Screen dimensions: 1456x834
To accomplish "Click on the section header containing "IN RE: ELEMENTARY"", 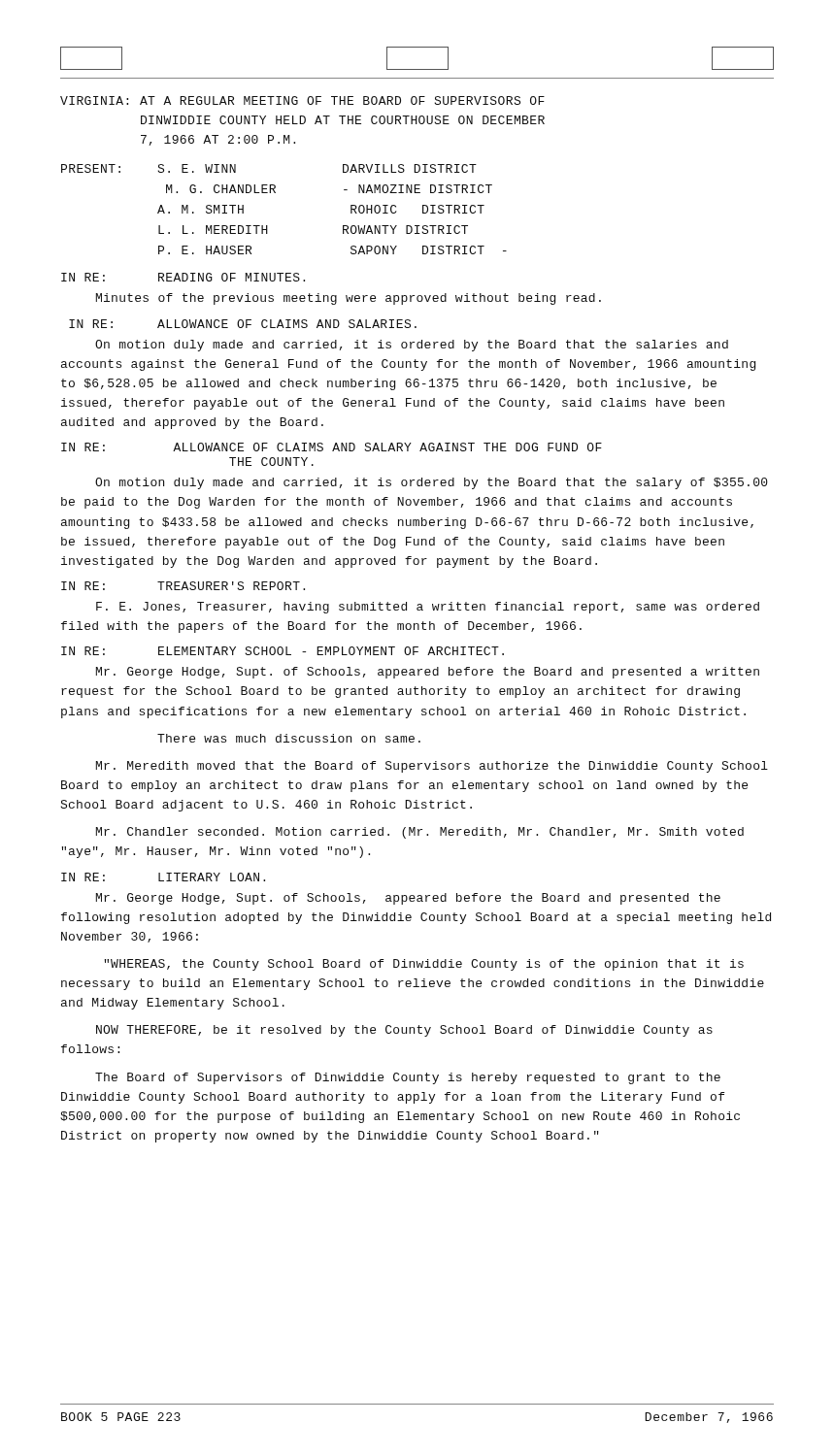I will coord(284,652).
